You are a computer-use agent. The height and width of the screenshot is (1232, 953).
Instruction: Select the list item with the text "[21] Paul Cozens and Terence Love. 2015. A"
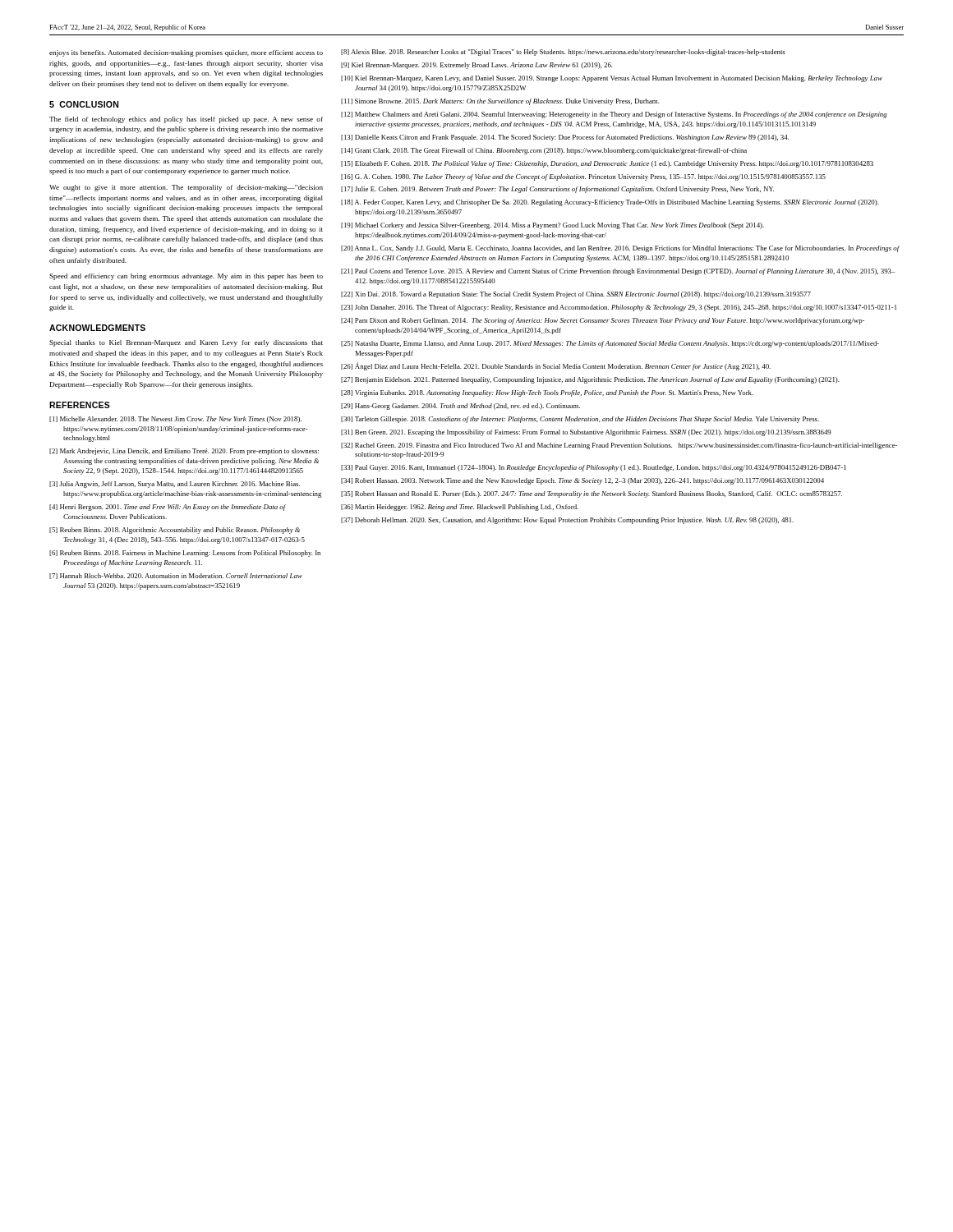618,276
